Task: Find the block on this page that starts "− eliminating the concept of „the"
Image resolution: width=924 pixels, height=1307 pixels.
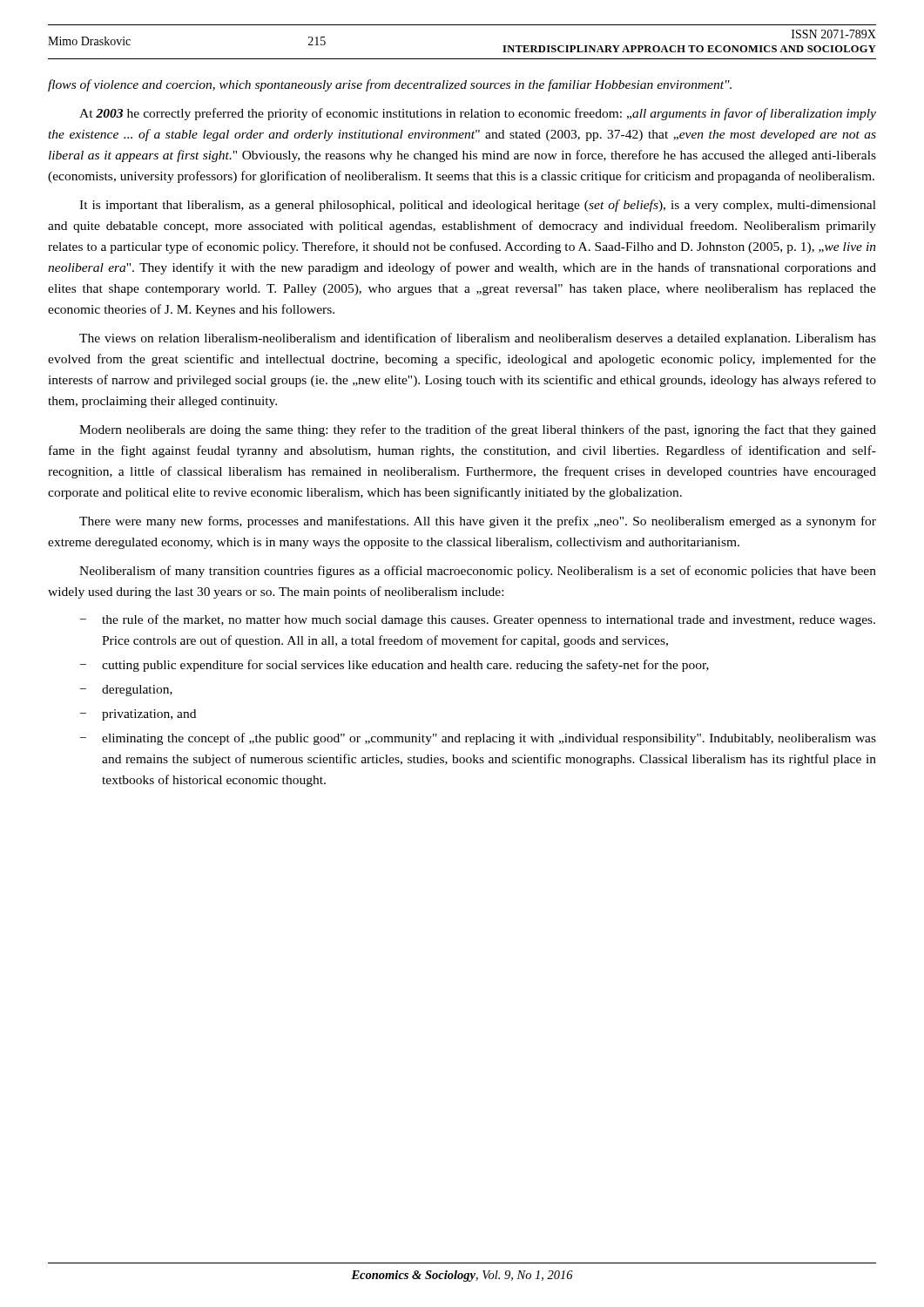Action: 478,759
